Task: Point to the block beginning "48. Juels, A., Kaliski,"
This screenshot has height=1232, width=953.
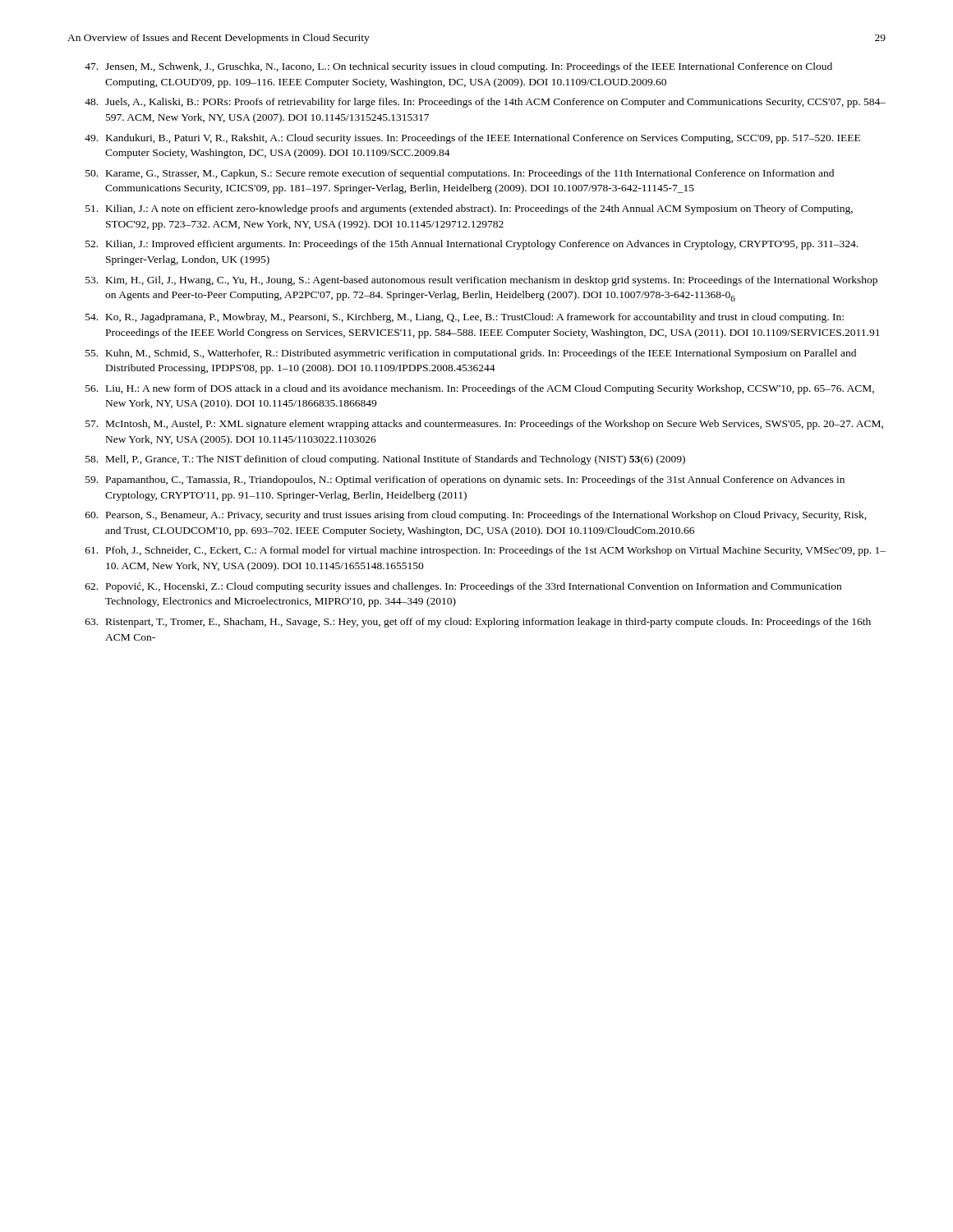Action: 476,110
